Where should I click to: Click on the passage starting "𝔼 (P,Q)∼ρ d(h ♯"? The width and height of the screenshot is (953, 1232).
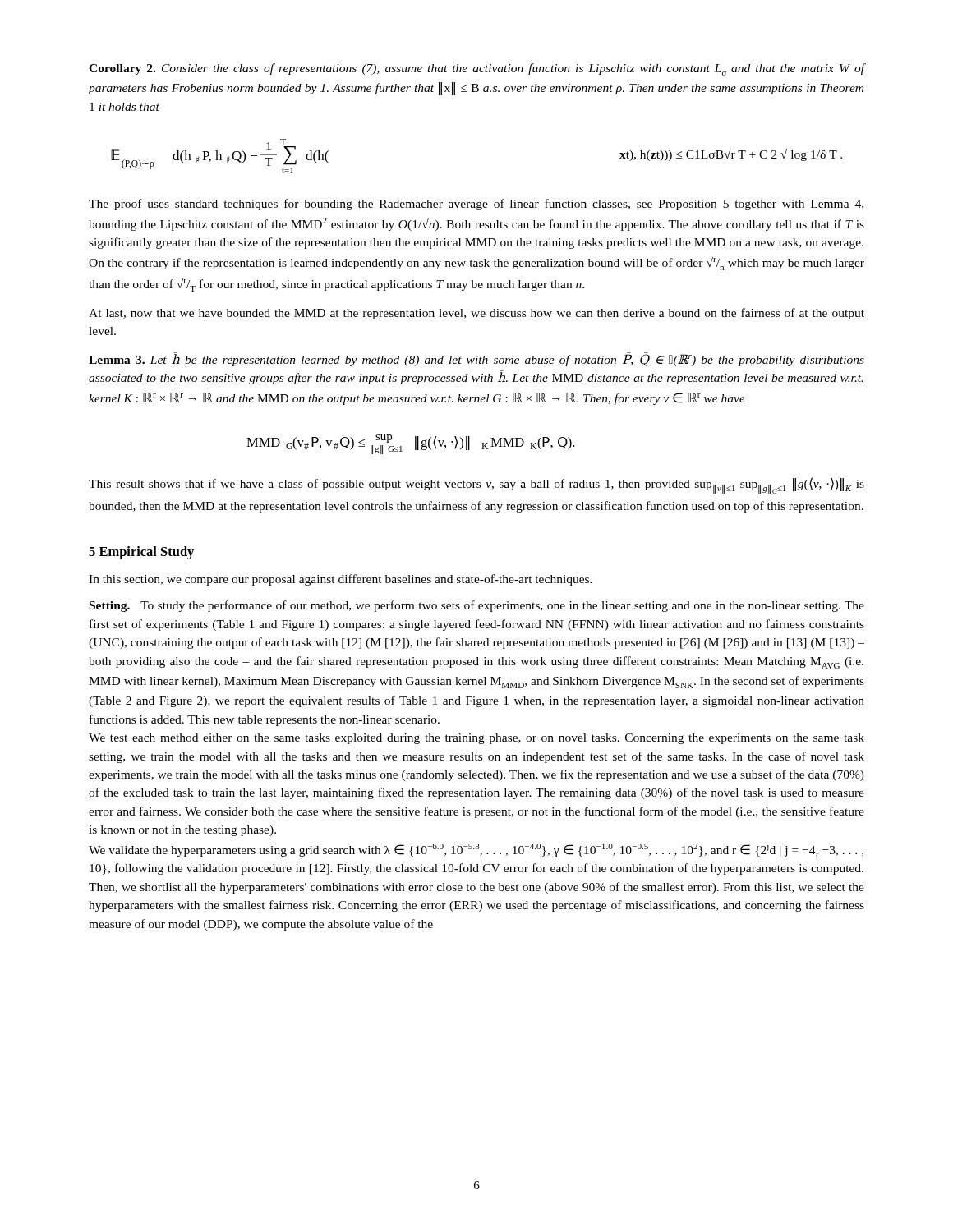[268, 155]
